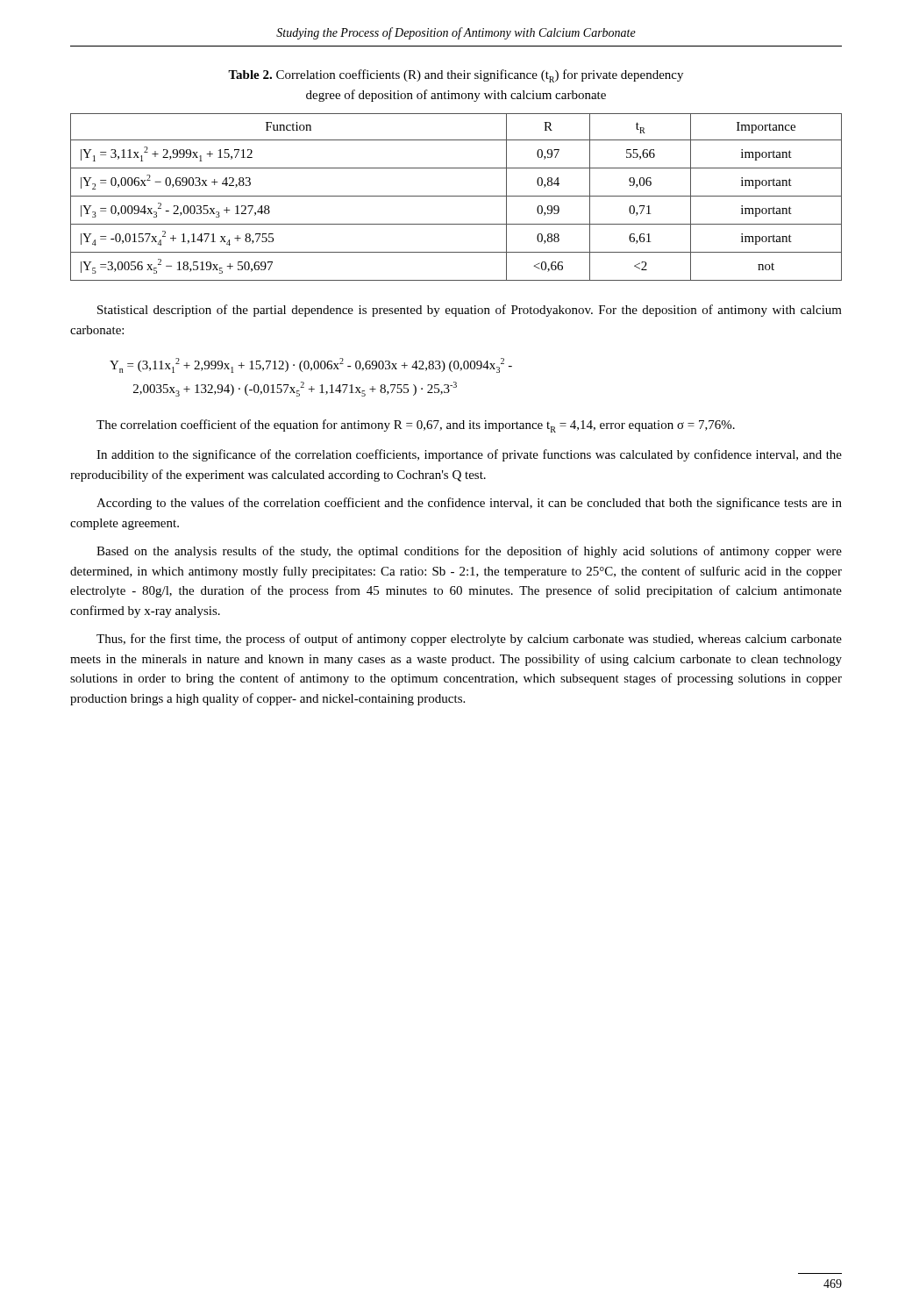Click the caption that begins "Table 2. Correlation coefficients (R) and"
This screenshot has height=1316, width=912.
pyautogui.click(x=456, y=85)
